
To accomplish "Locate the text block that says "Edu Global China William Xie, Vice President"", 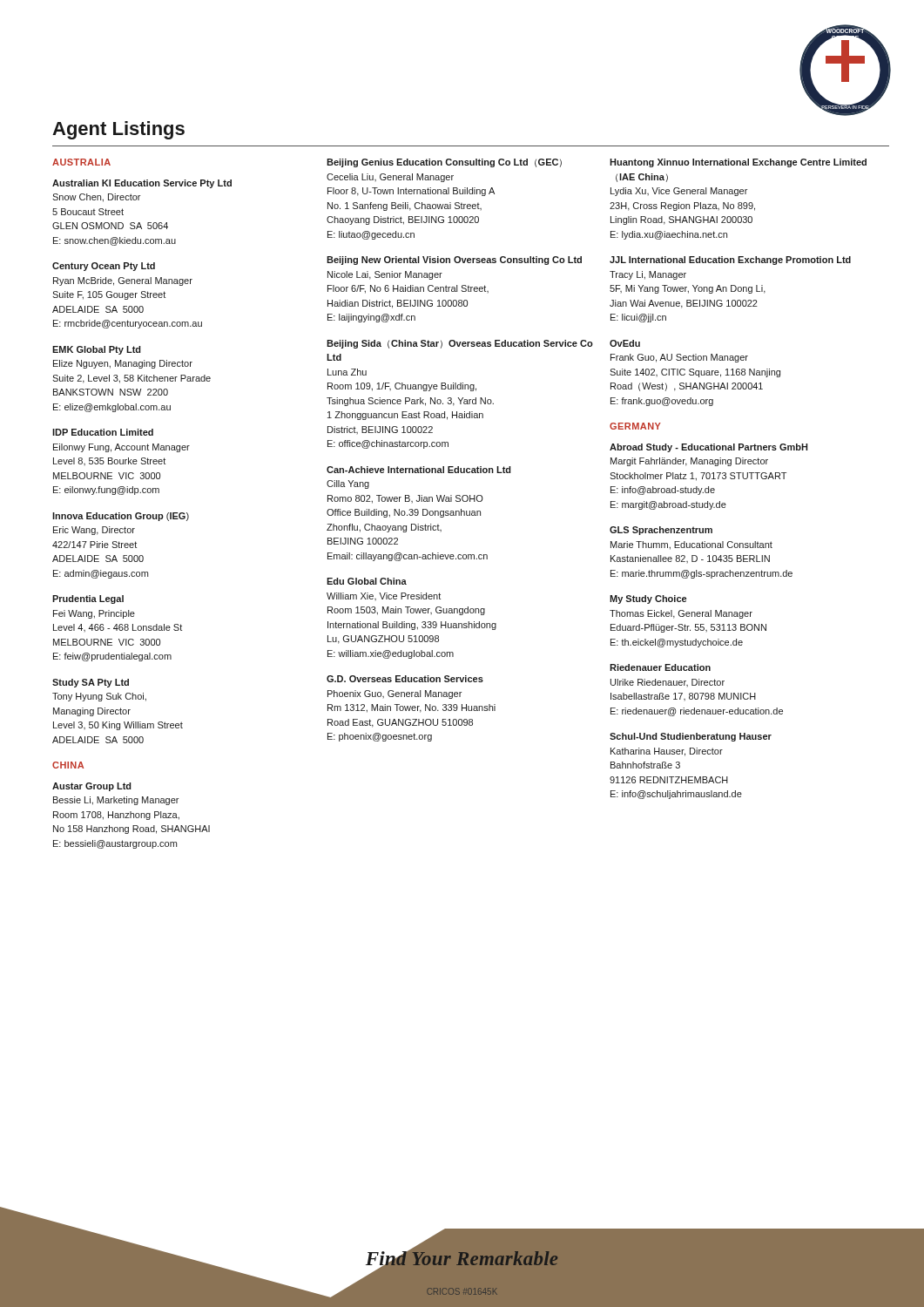I will (x=412, y=617).
